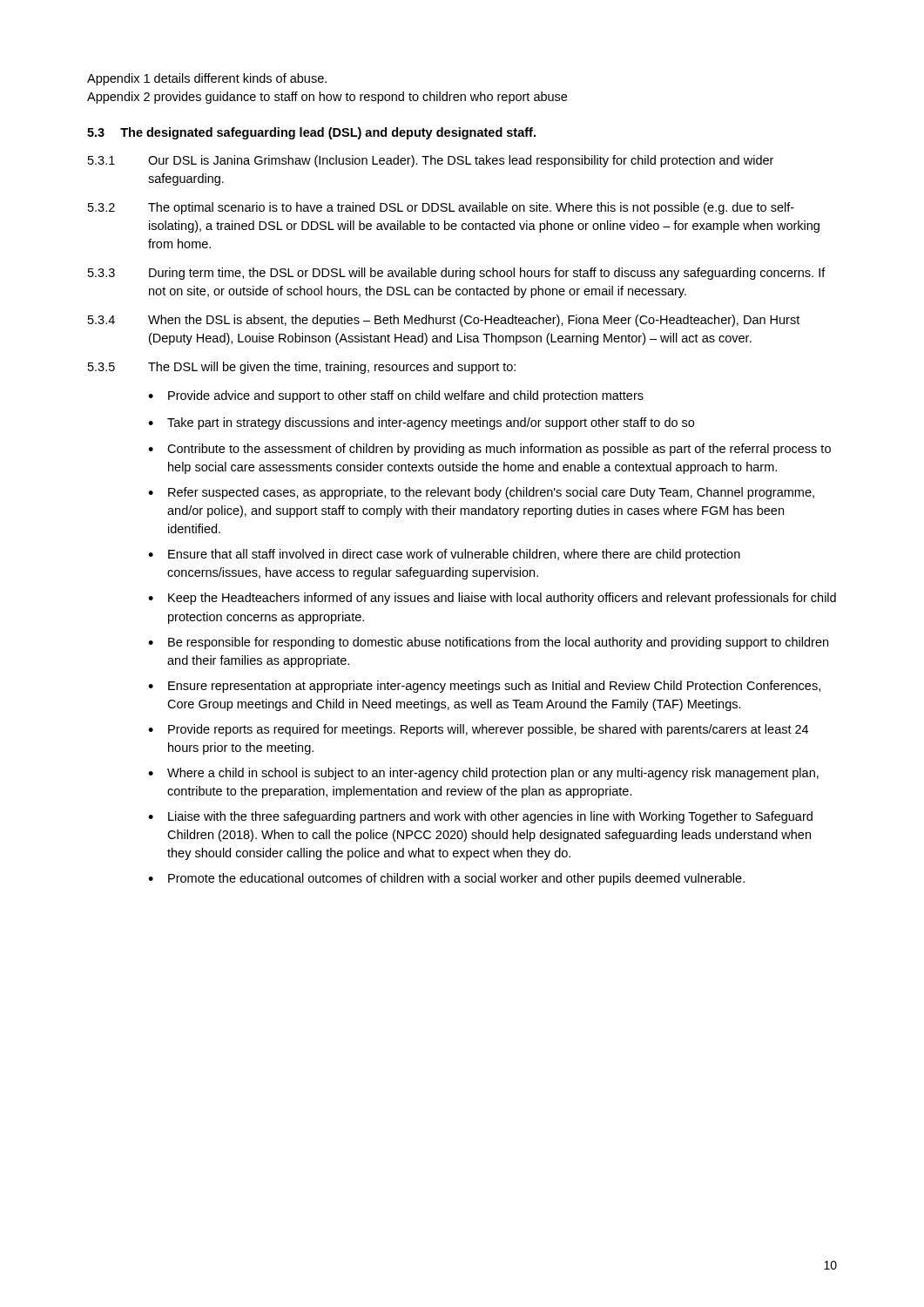Image resolution: width=924 pixels, height=1307 pixels.
Task: Navigate to the passage starting "3.1 Our DSL is Janina Grimshaw"
Action: pos(462,170)
